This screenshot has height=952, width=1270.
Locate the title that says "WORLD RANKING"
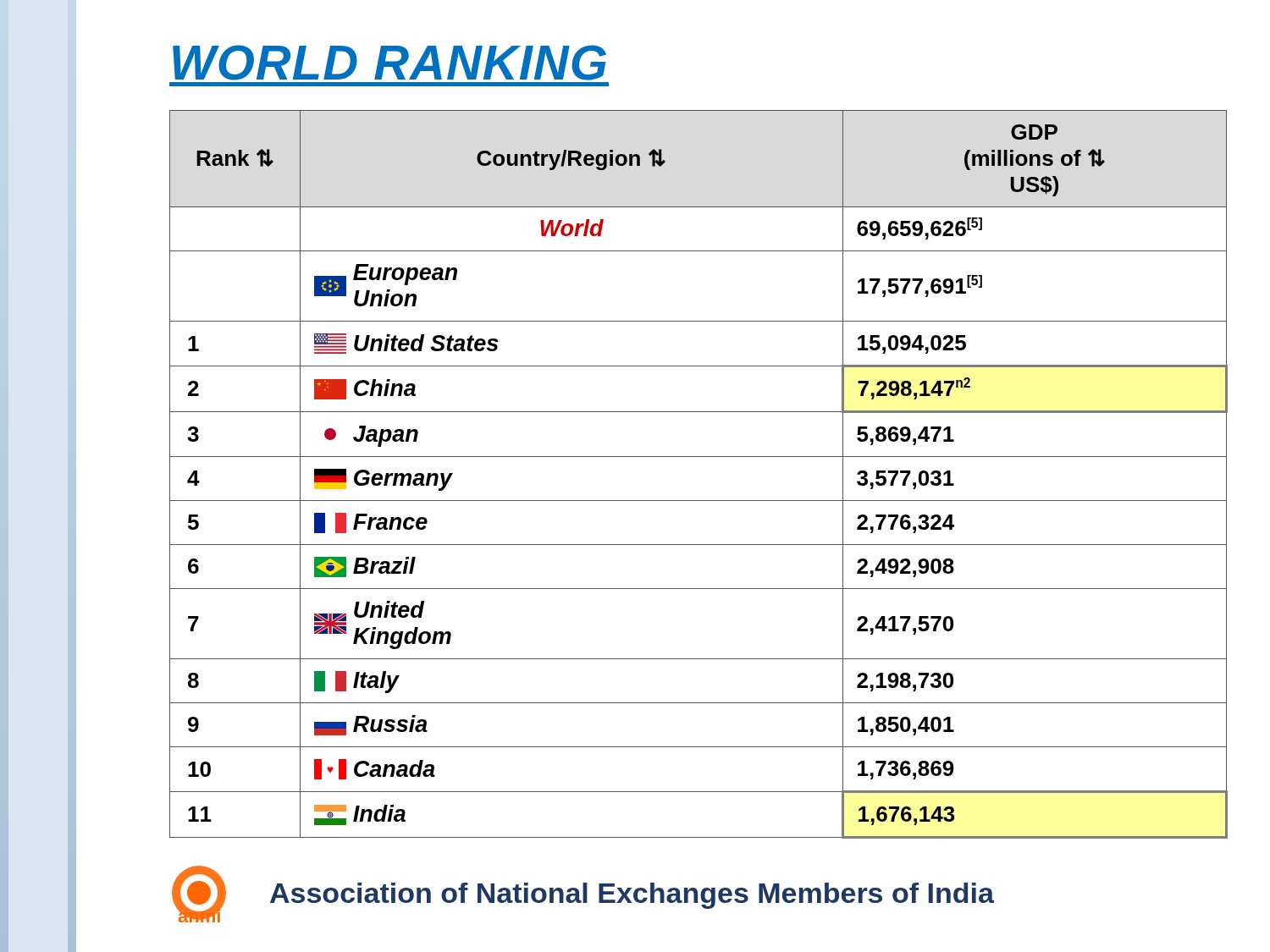pos(389,62)
